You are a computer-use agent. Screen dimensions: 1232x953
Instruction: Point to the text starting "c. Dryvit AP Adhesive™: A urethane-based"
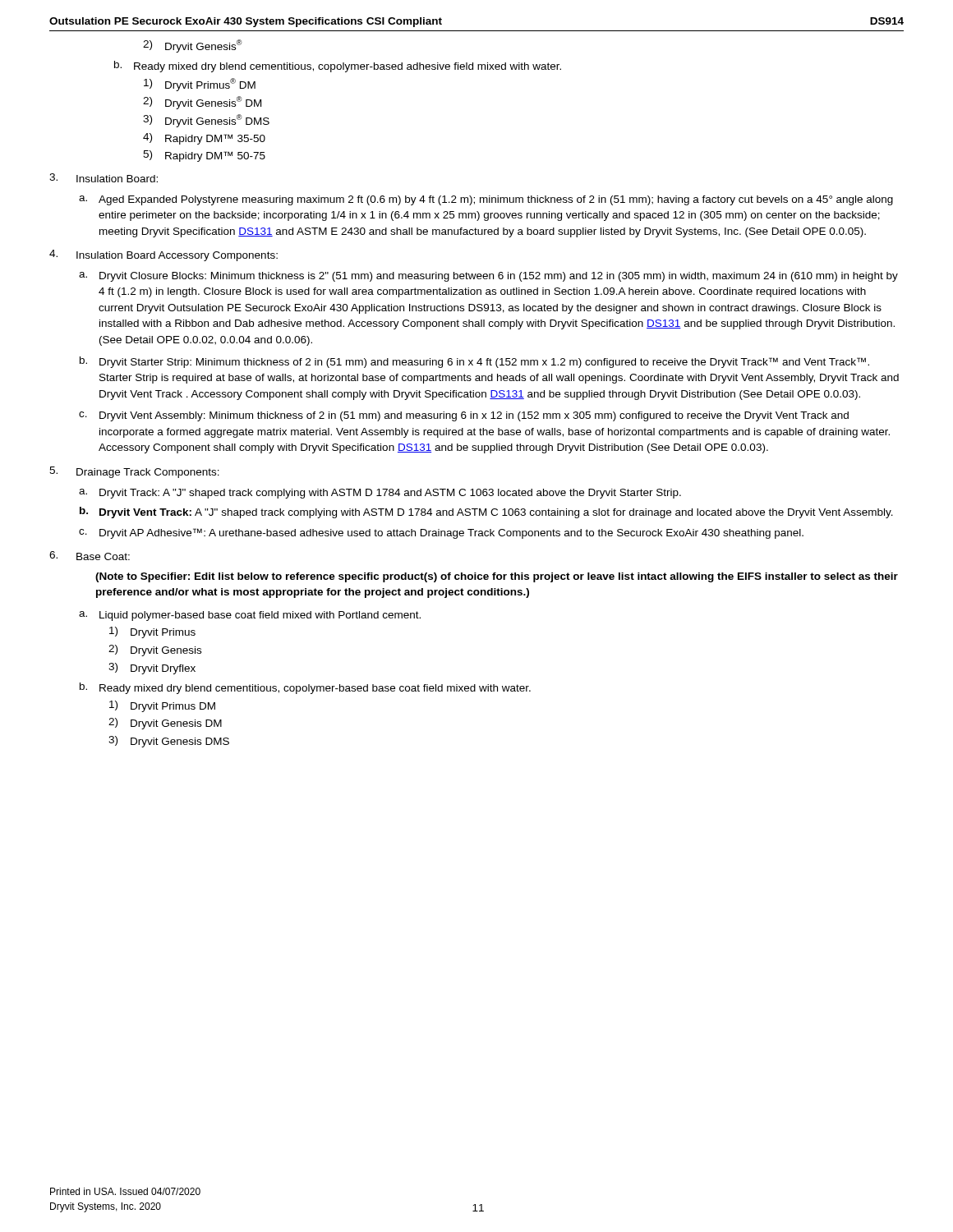click(x=491, y=533)
